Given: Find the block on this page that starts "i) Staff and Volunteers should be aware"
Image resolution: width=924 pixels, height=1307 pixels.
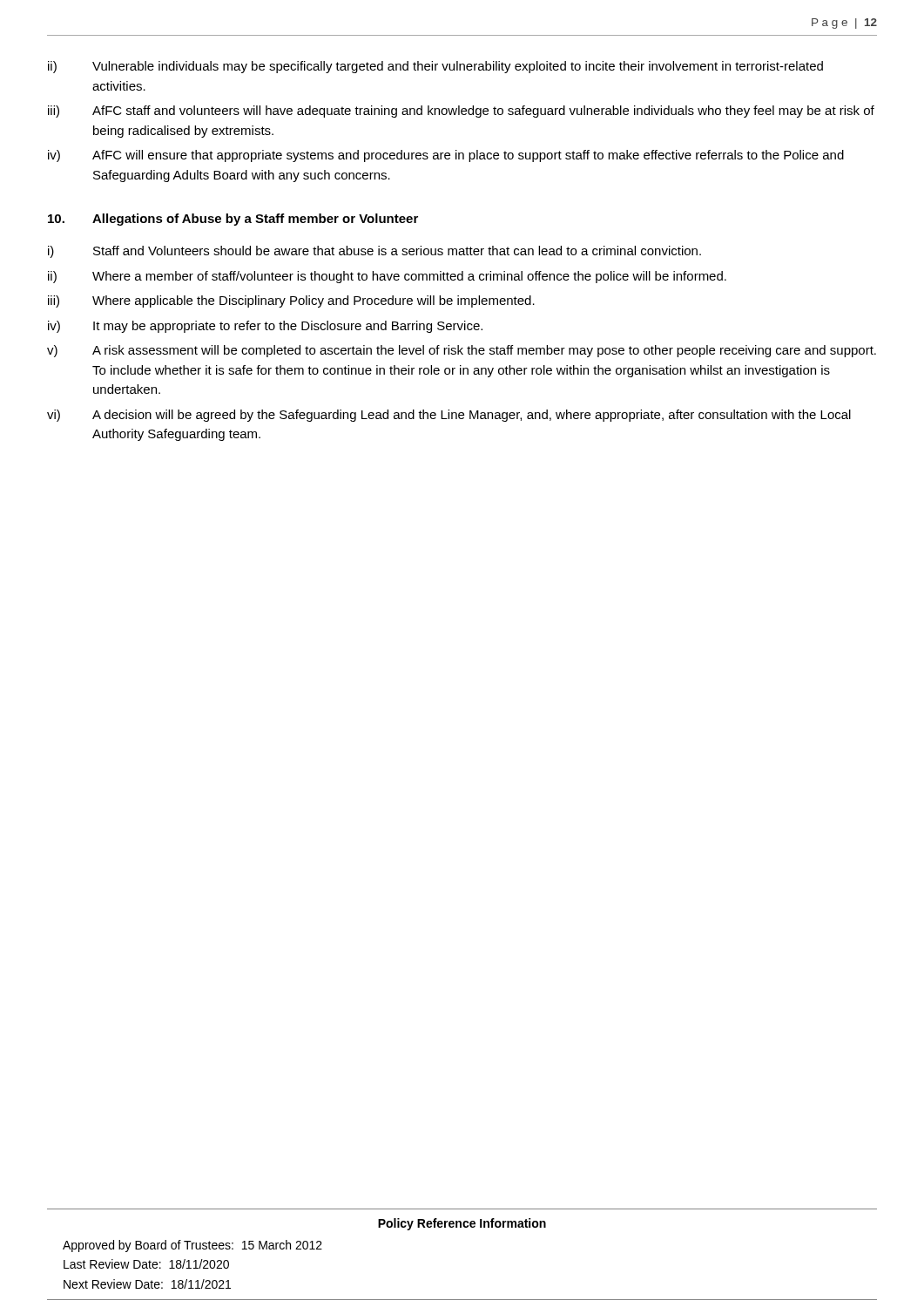Looking at the screenshot, I should pos(462,251).
